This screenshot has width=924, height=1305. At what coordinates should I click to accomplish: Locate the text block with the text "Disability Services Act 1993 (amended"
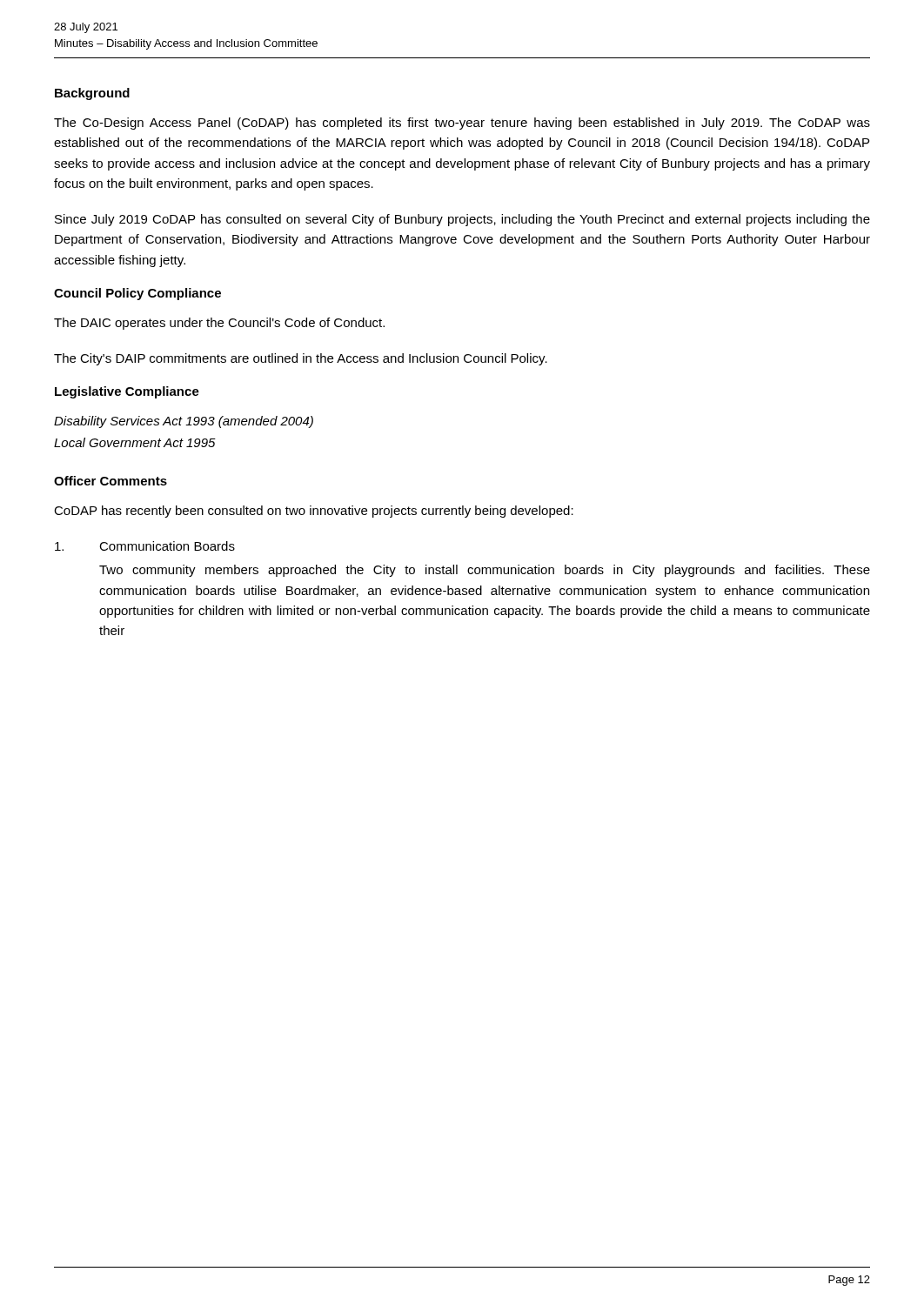(x=184, y=432)
